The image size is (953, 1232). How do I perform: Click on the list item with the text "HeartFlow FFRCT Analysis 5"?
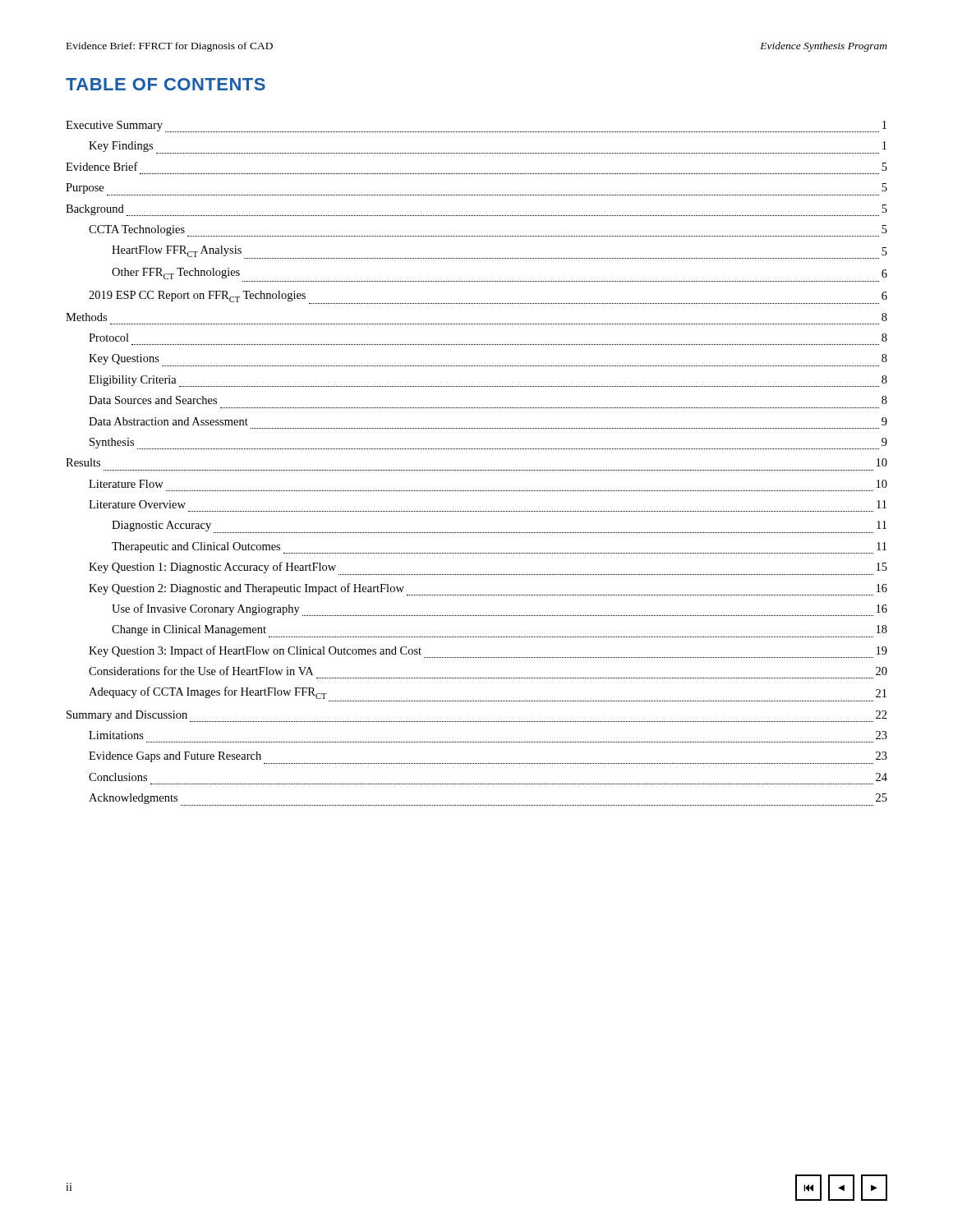point(499,251)
